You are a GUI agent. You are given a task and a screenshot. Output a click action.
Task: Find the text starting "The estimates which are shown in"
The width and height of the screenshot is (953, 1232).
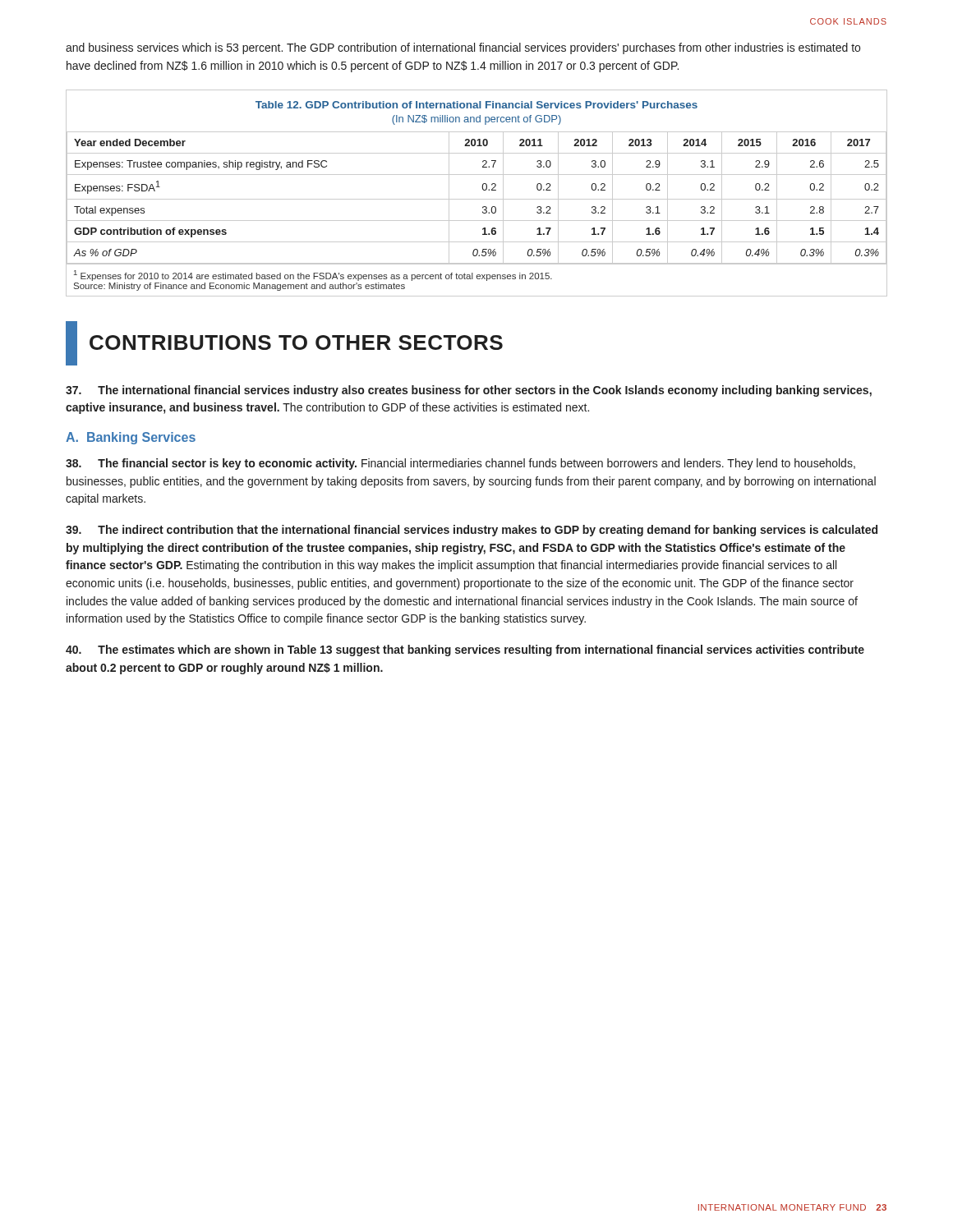[x=465, y=659]
